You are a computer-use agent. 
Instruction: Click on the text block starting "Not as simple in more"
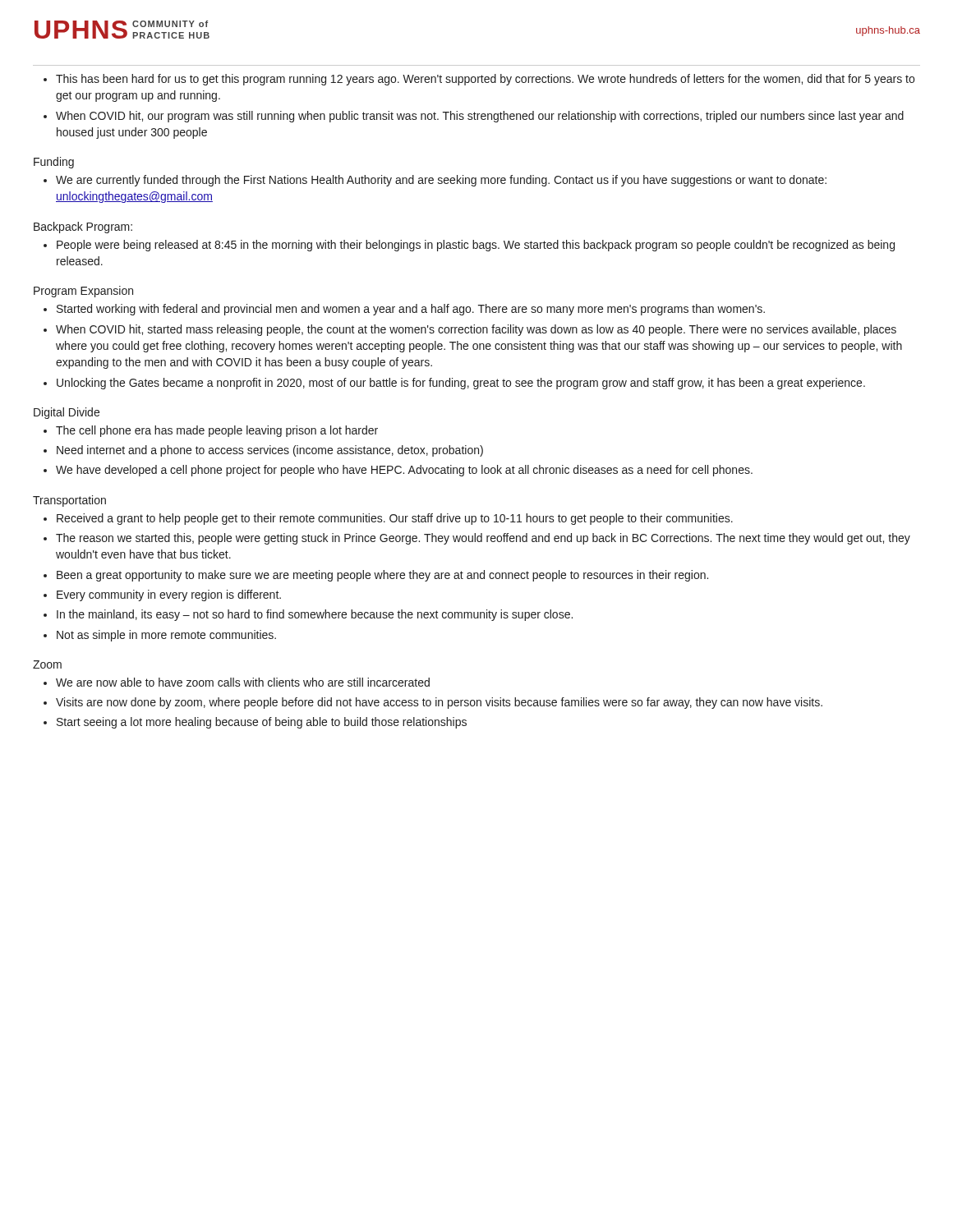click(166, 635)
